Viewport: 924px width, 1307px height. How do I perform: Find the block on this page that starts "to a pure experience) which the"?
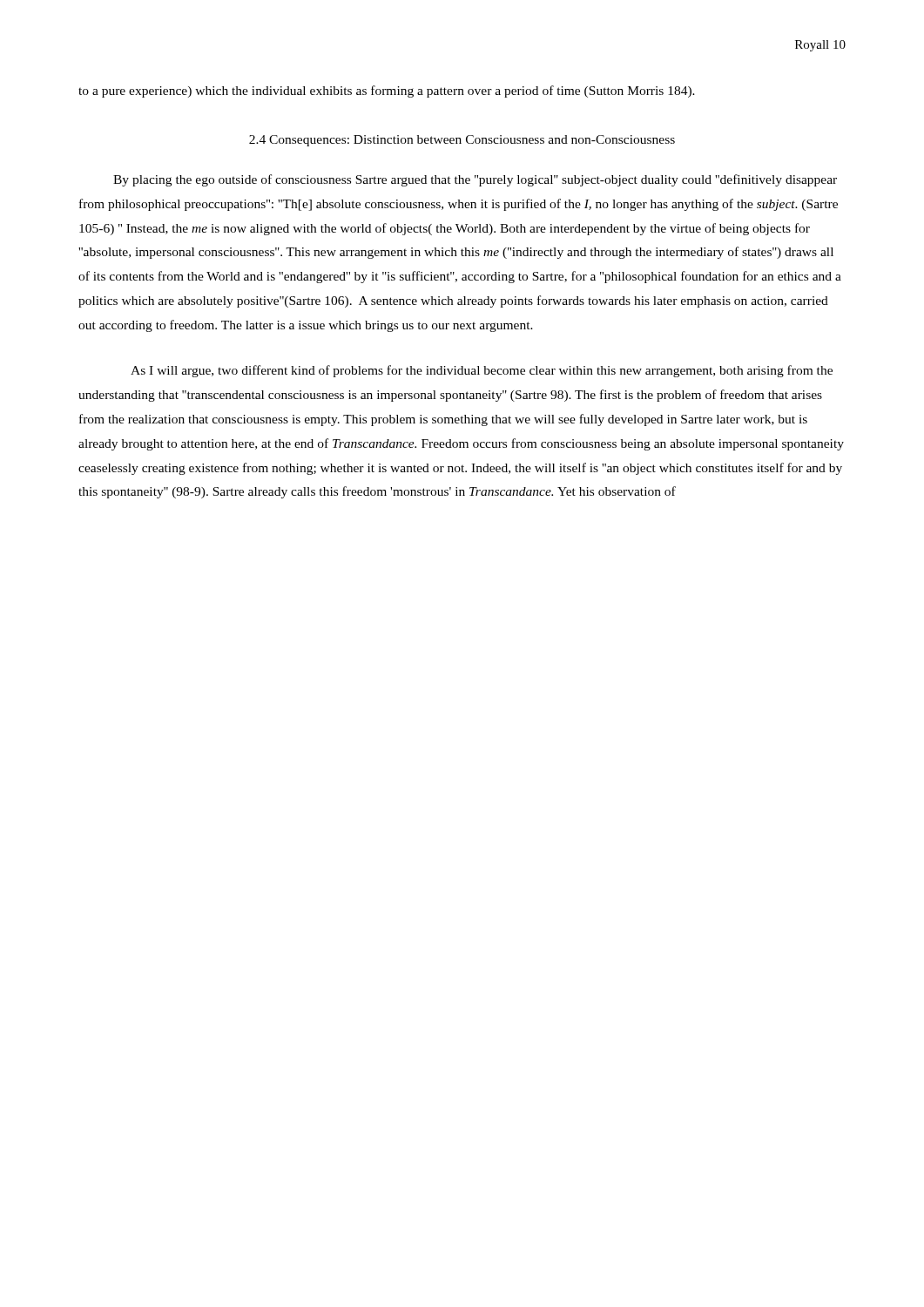tap(387, 90)
